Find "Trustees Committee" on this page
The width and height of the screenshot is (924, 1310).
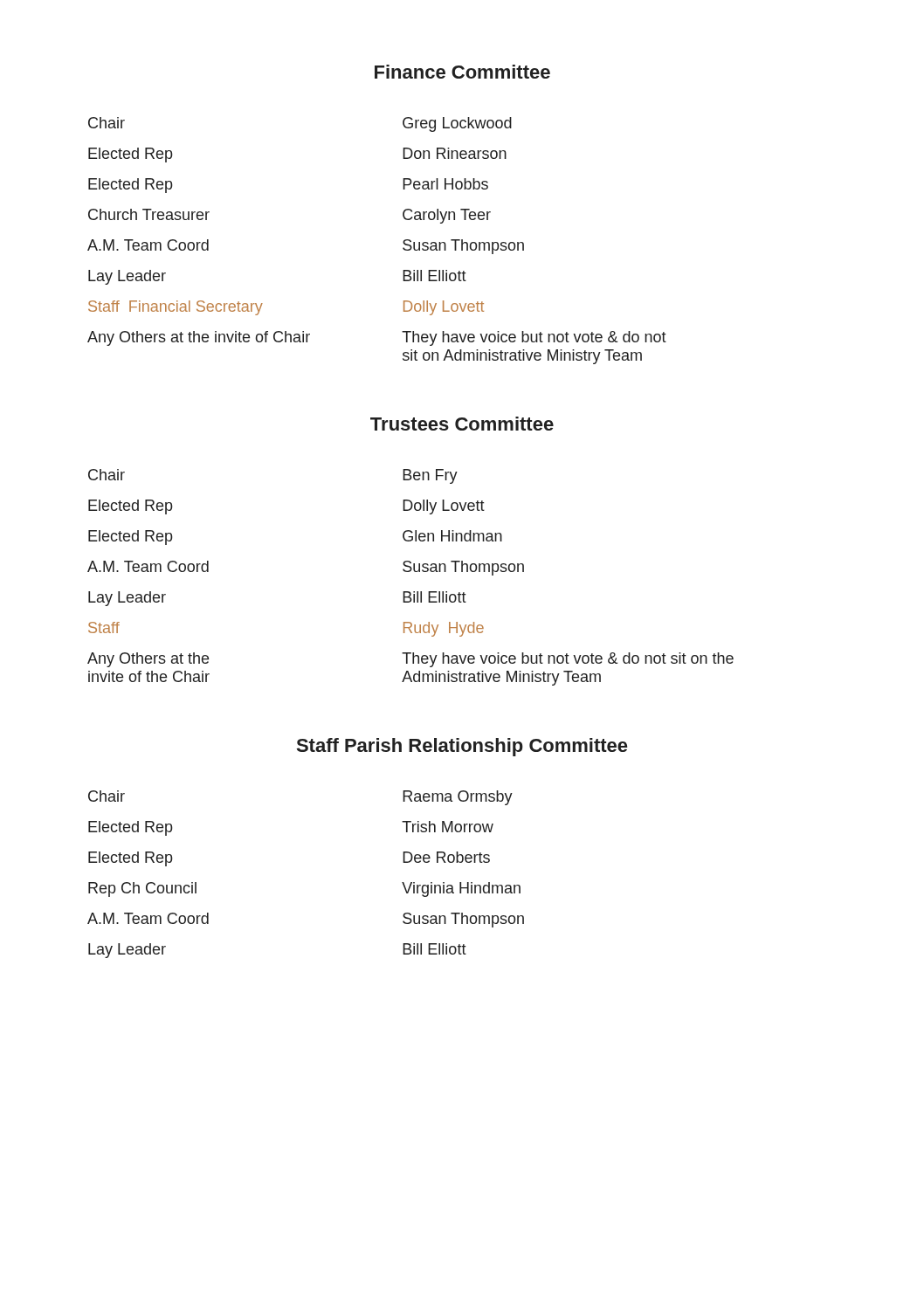point(462,424)
